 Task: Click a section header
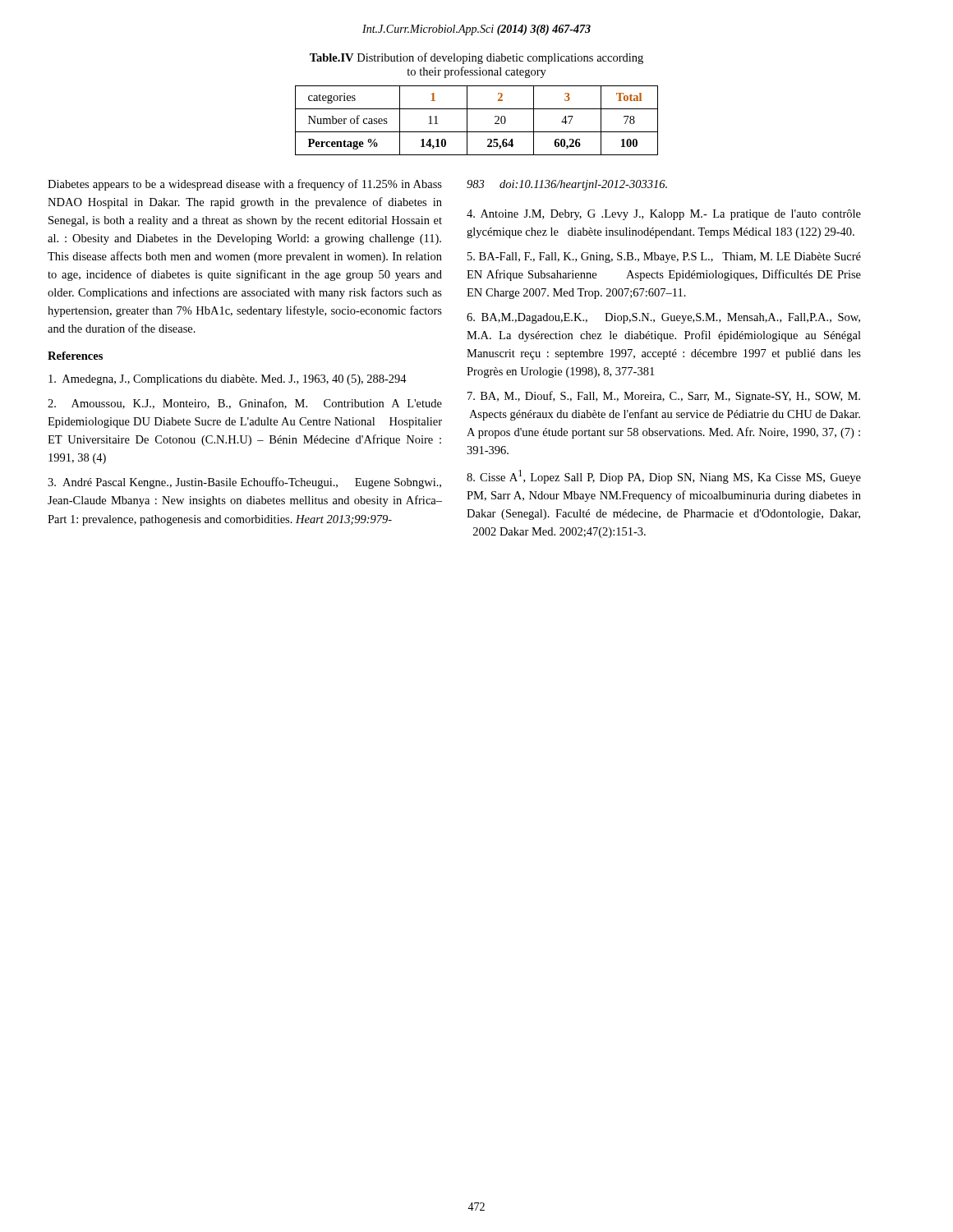point(75,356)
